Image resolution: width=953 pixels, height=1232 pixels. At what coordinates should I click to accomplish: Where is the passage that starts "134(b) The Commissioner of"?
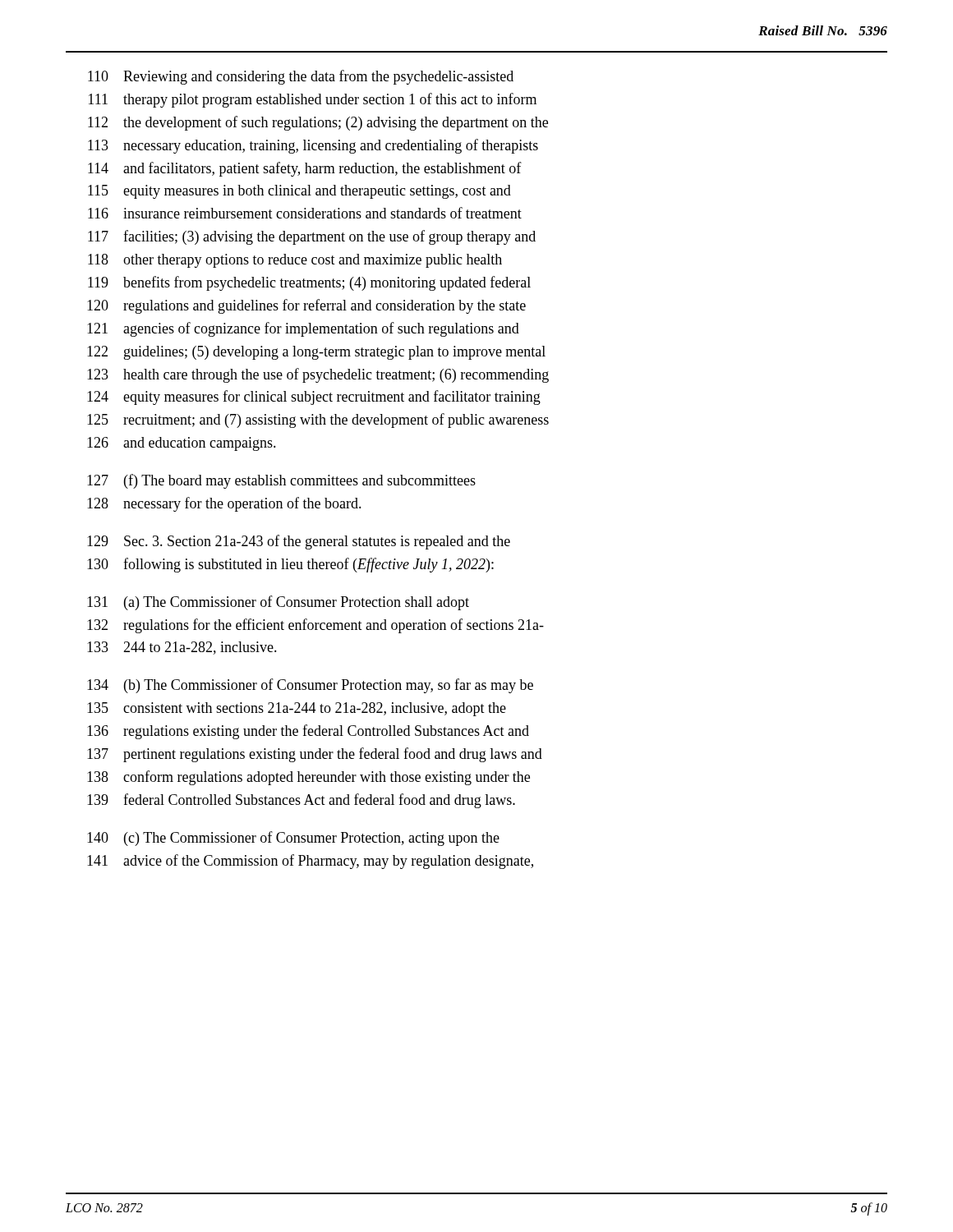(476, 743)
